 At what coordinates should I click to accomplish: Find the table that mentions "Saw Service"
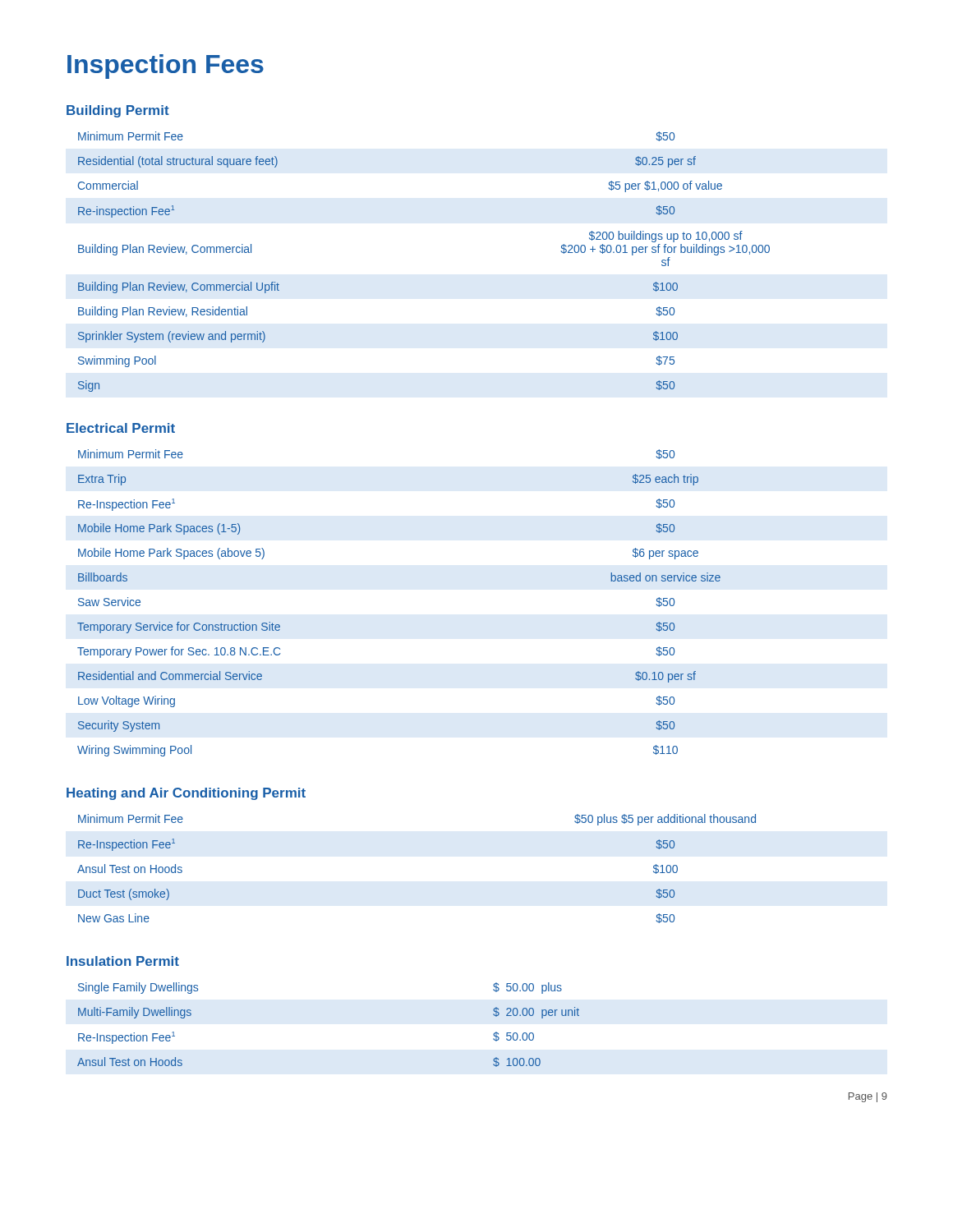476,602
